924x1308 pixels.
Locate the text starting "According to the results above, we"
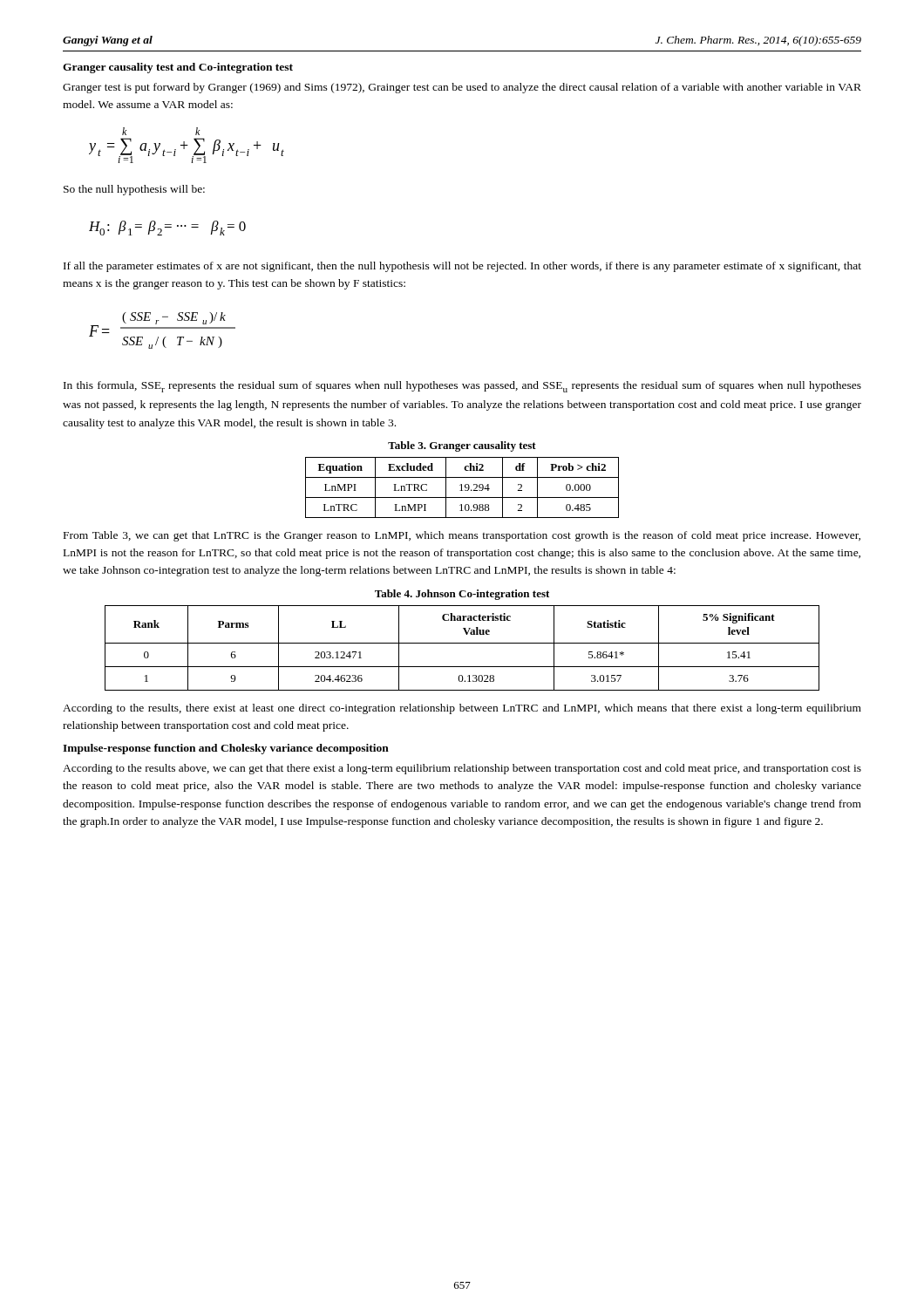point(462,794)
